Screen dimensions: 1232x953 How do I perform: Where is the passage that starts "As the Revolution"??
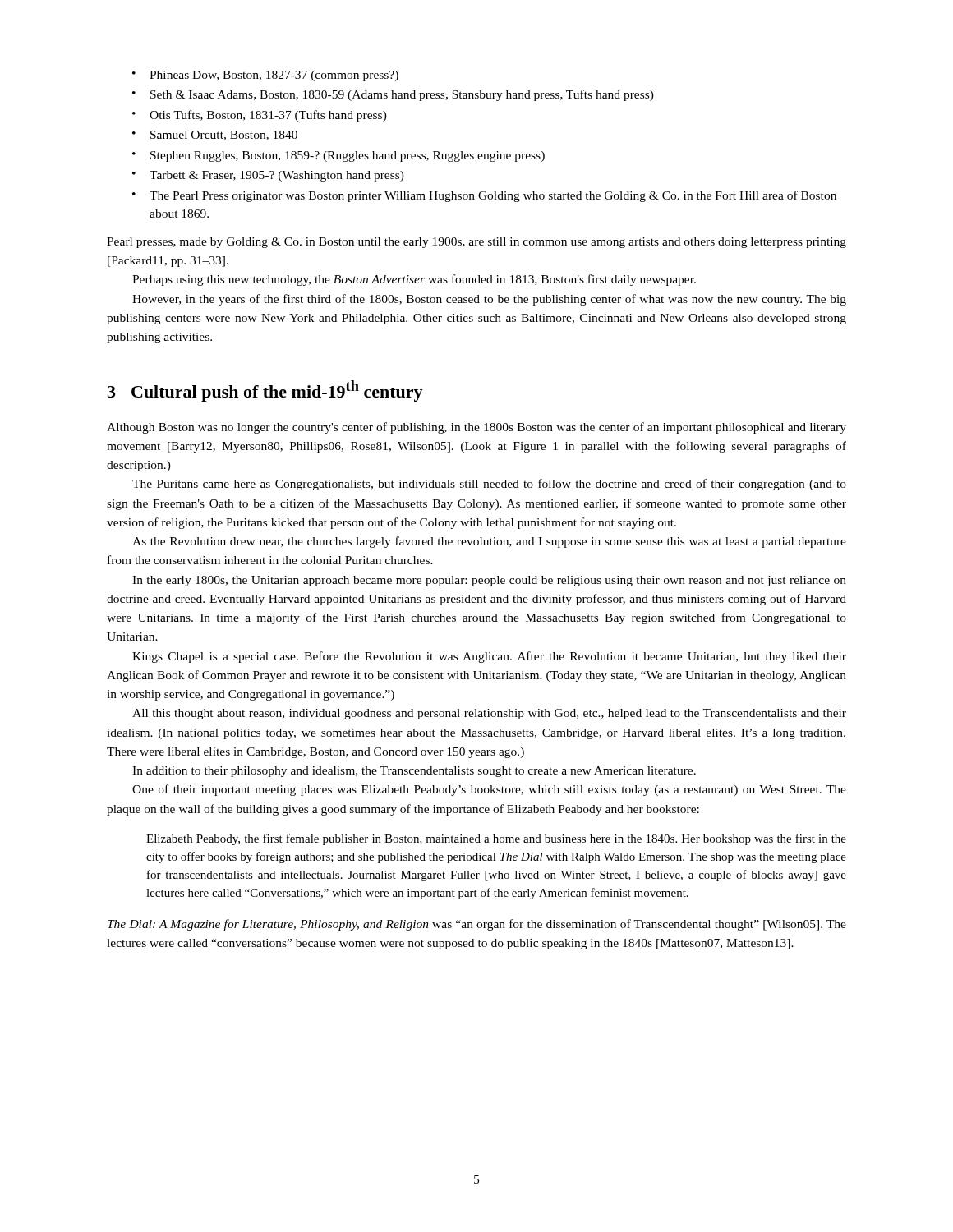tap(476, 551)
